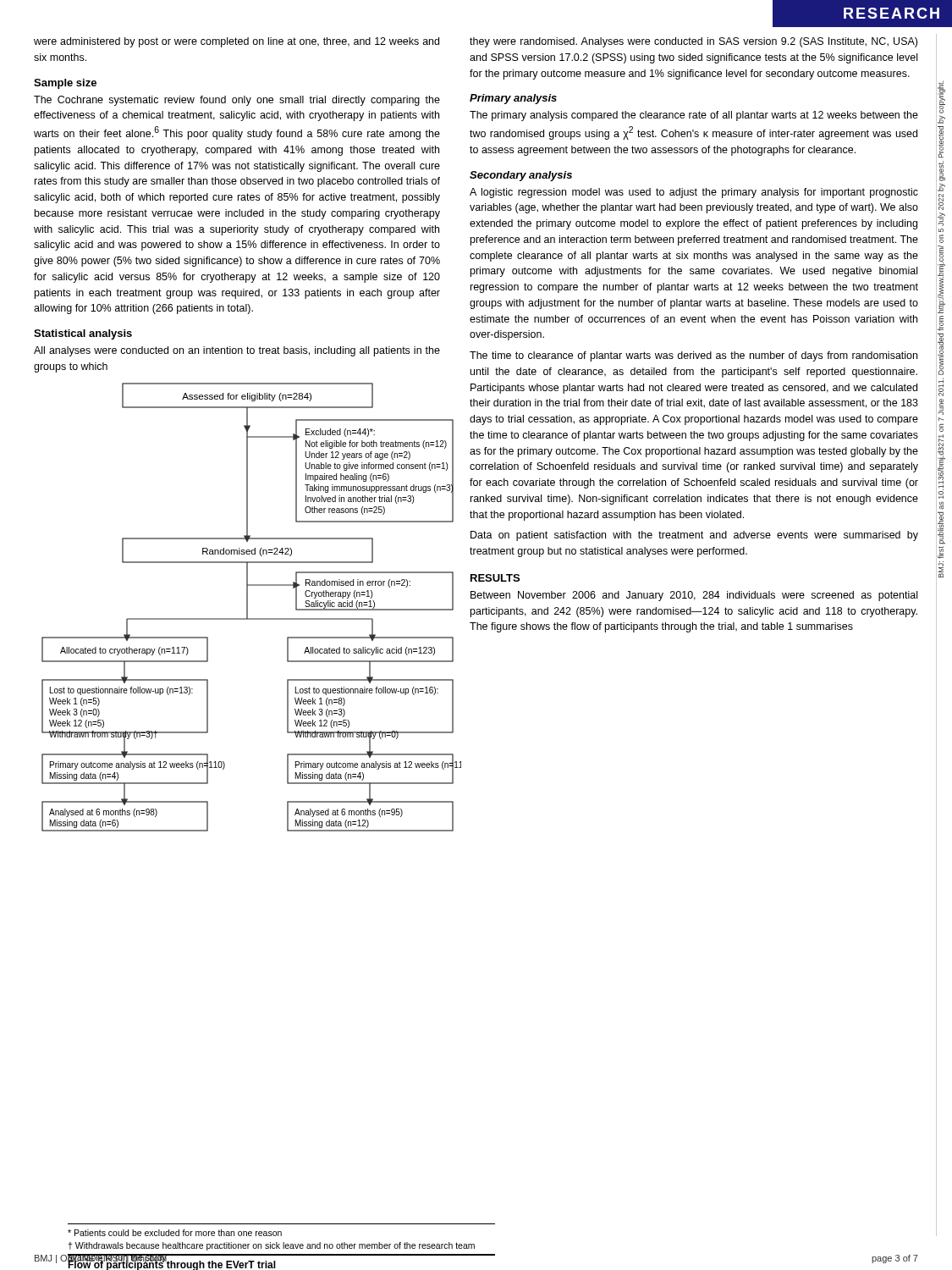The width and height of the screenshot is (952, 1270).
Task: Navigate to the region starting "Secondary analysis"
Action: tap(521, 174)
